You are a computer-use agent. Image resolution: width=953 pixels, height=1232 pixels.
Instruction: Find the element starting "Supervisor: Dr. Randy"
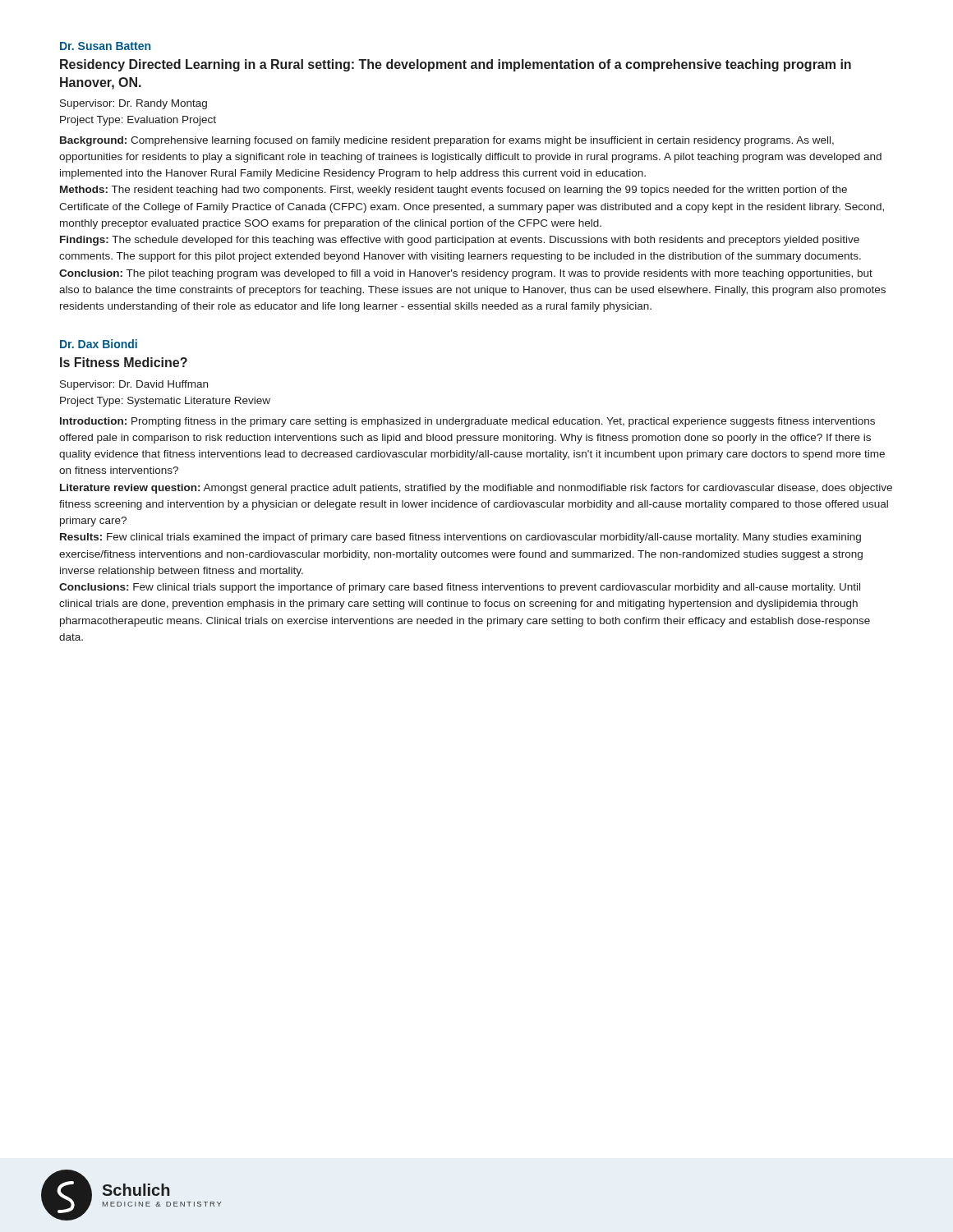[133, 103]
